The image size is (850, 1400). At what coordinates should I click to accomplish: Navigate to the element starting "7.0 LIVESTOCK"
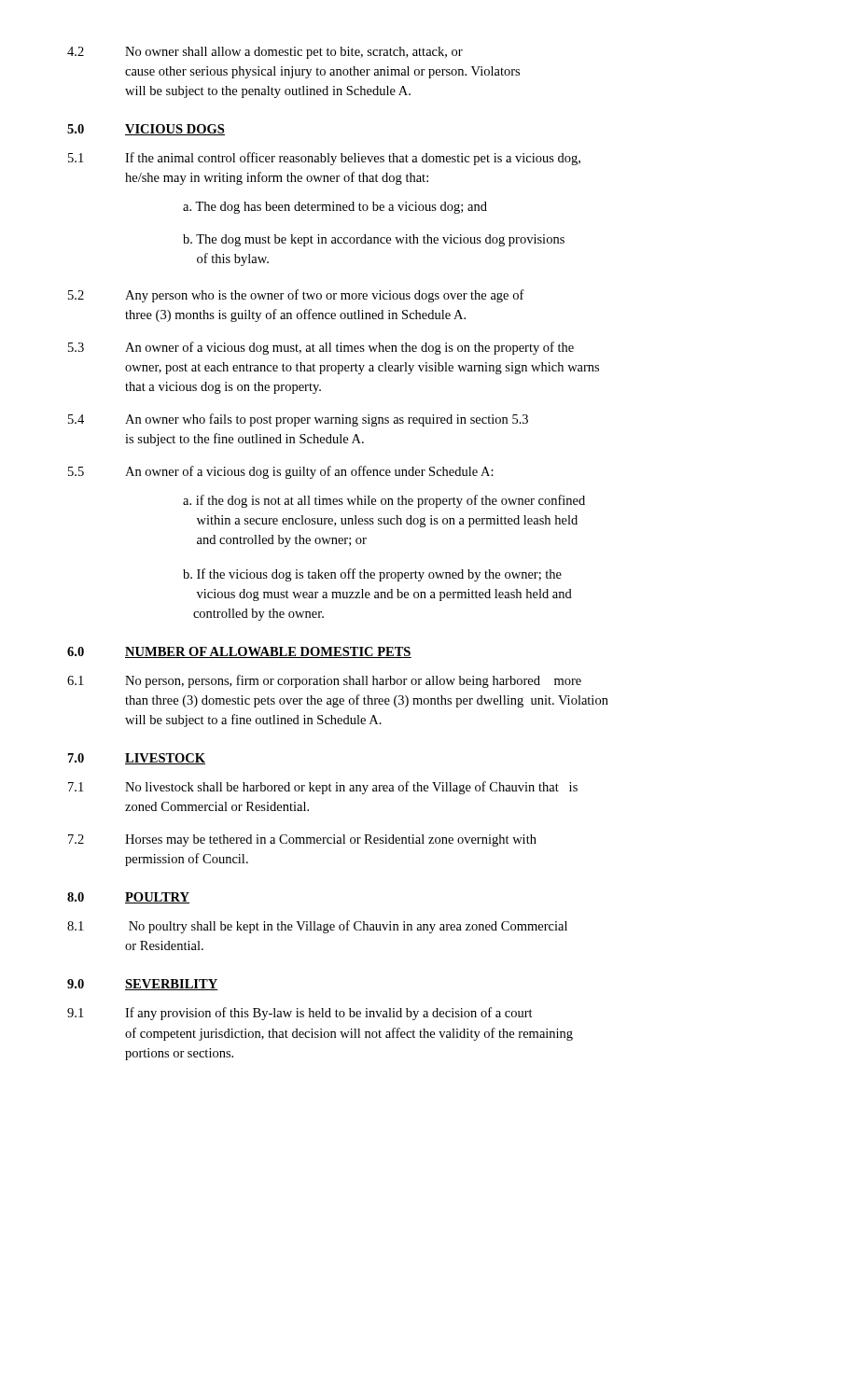pyautogui.click(x=136, y=759)
